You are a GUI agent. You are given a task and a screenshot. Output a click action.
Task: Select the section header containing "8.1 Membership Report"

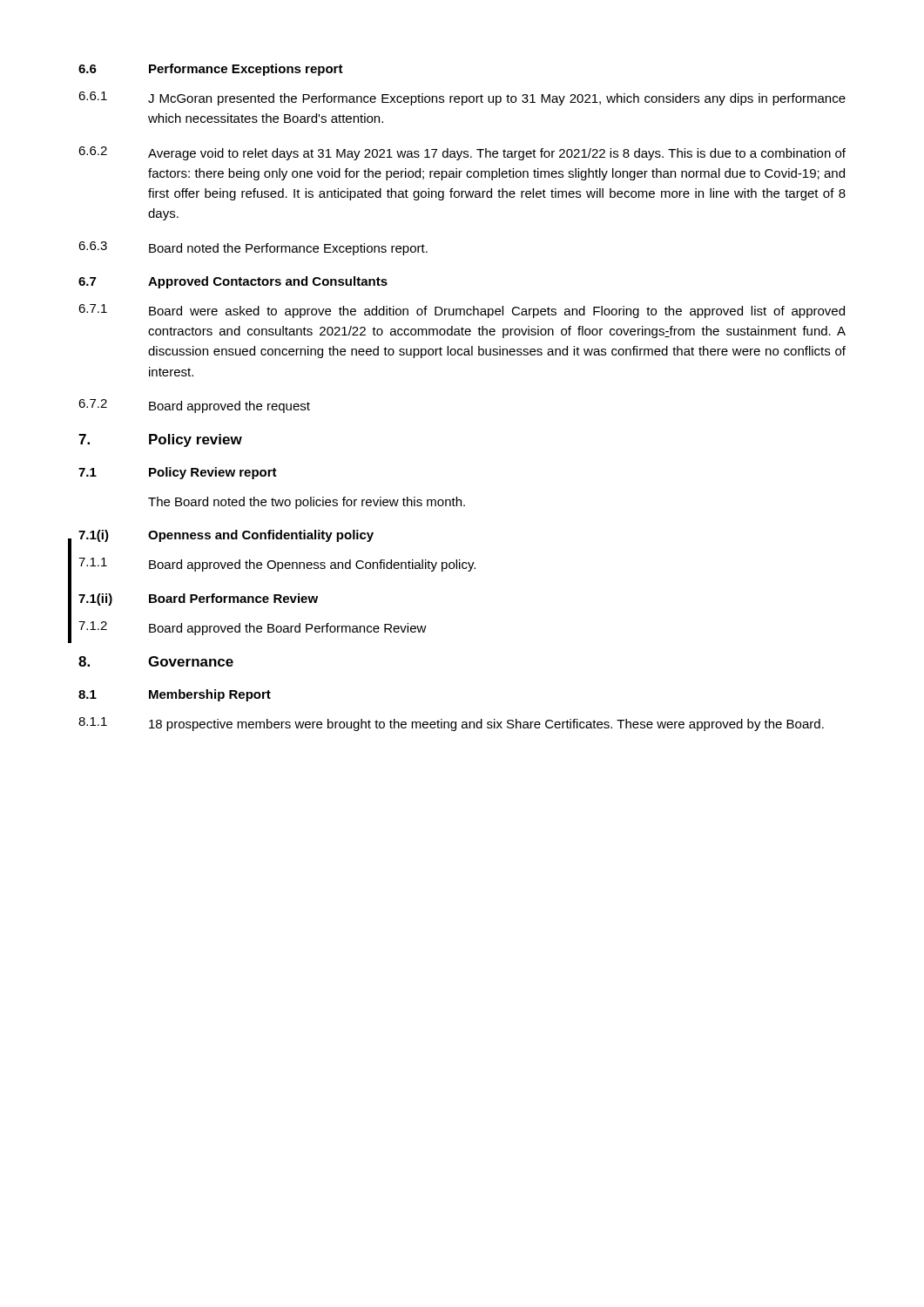pos(175,694)
